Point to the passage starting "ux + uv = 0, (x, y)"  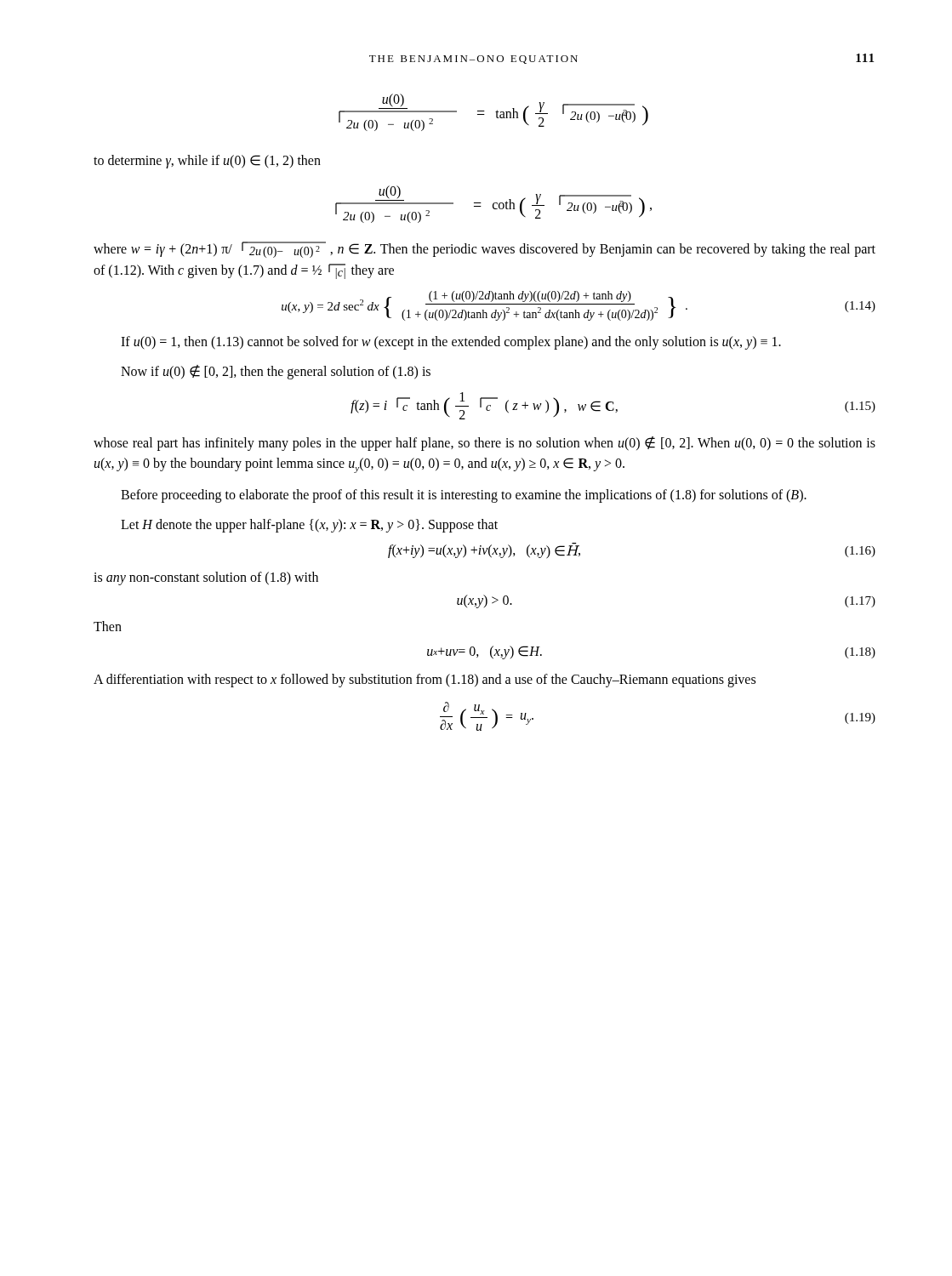coord(485,651)
